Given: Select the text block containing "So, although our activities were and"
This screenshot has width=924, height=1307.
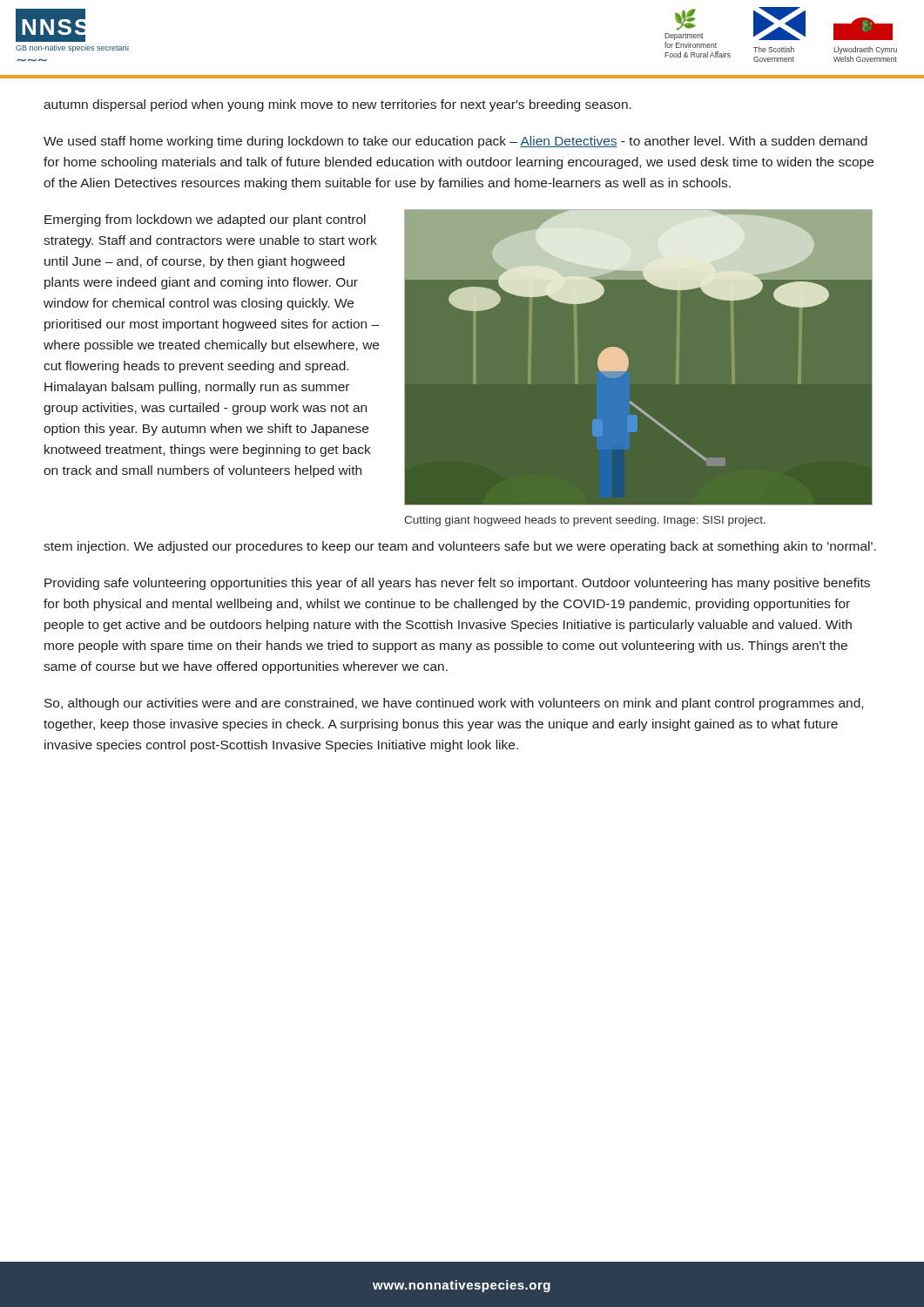Looking at the screenshot, I should pyautogui.click(x=454, y=724).
